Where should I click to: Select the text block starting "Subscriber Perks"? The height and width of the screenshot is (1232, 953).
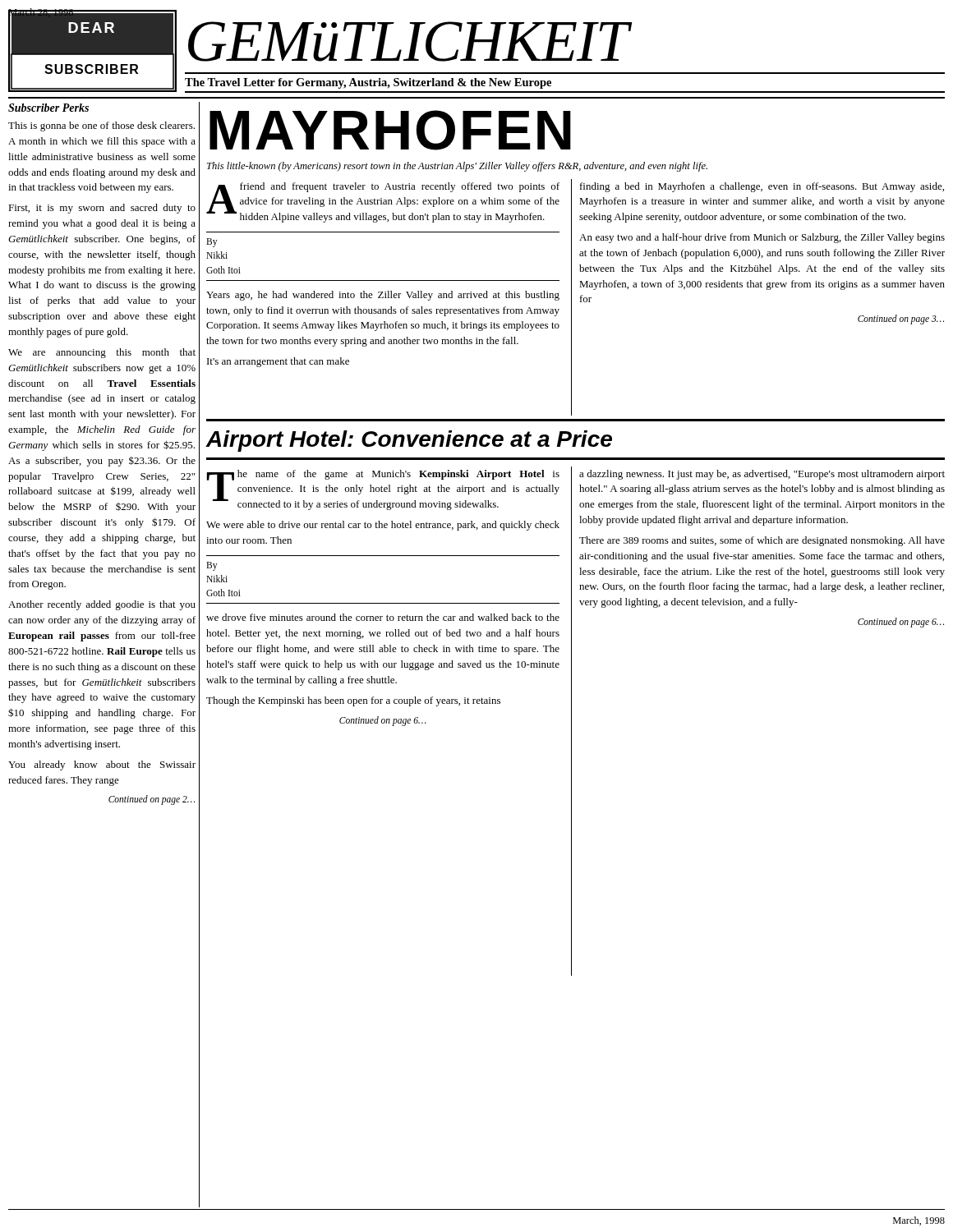(x=49, y=108)
